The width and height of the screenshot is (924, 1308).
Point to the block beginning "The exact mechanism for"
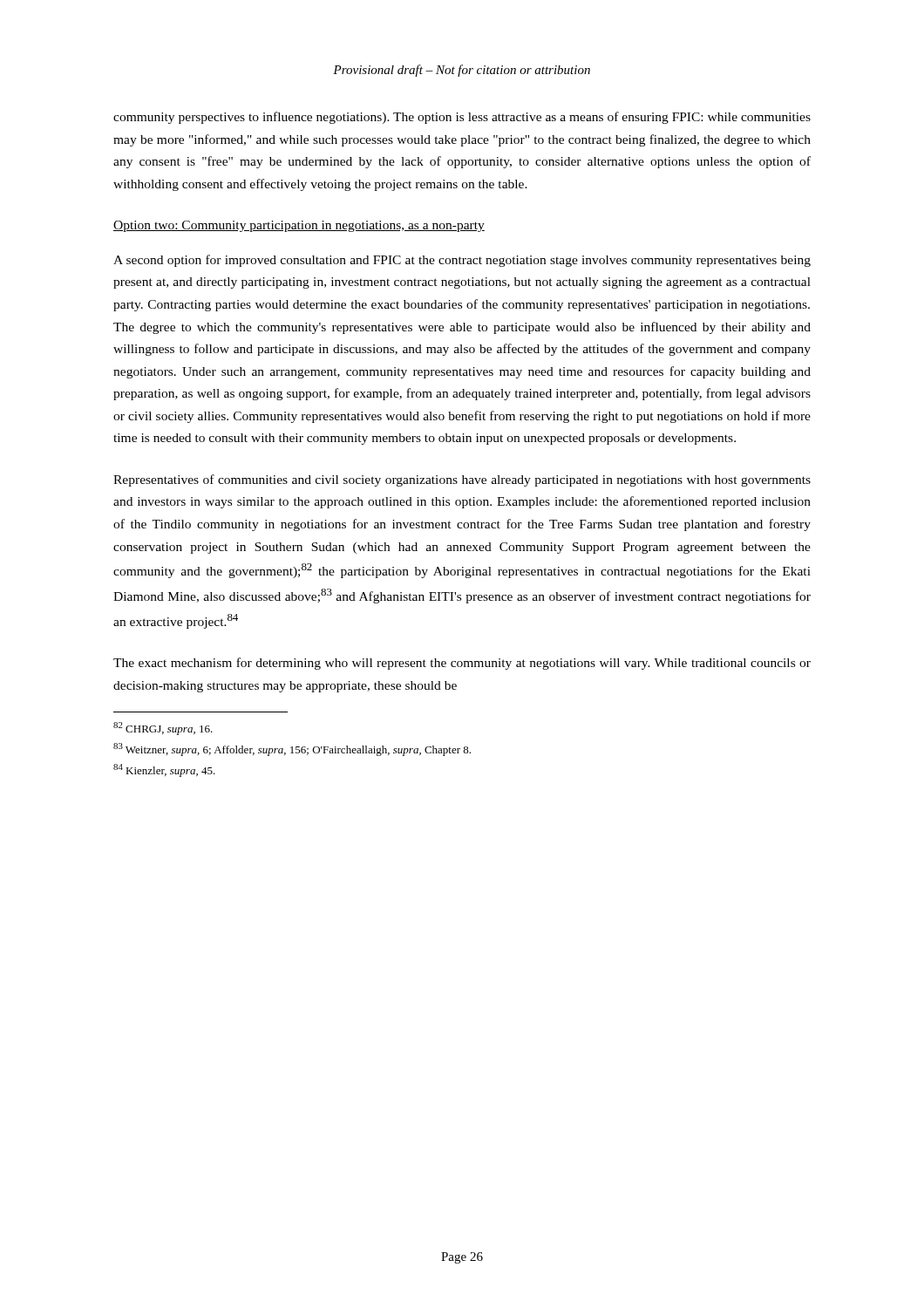(x=462, y=674)
